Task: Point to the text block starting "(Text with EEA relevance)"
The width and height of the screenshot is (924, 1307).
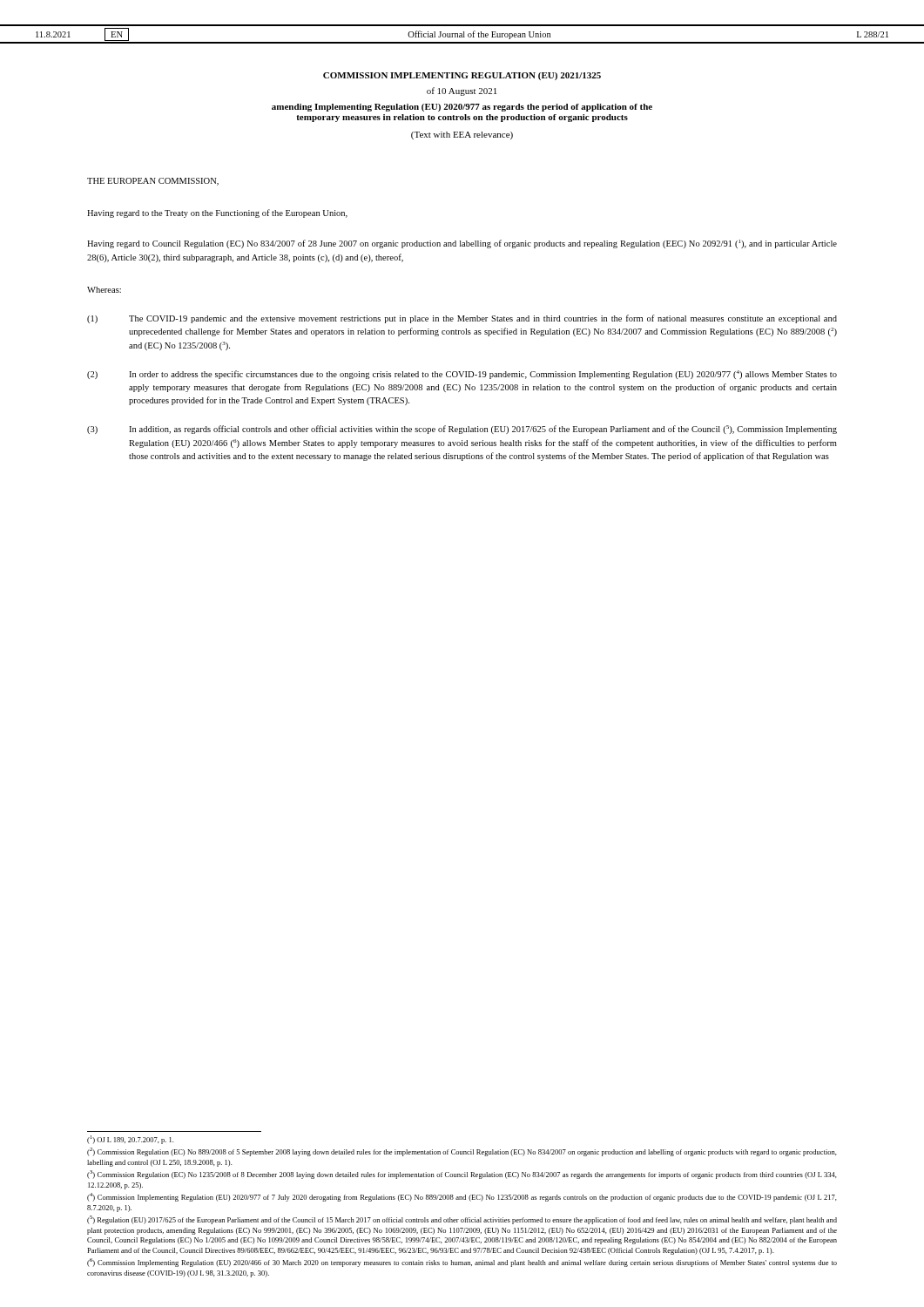Action: point(462,134)
